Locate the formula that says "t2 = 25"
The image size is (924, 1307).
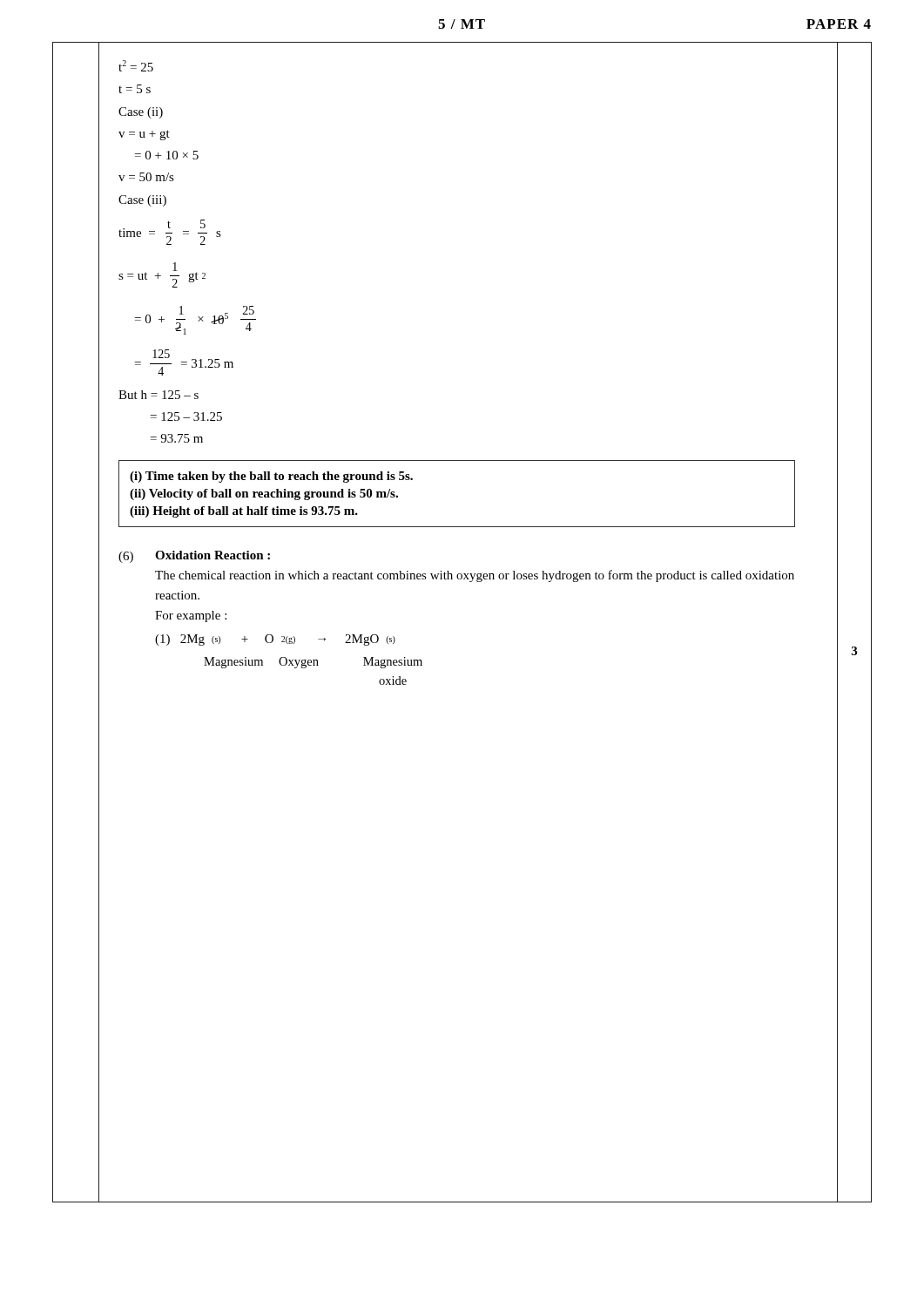pyautogui.click(x=136, y=66)
